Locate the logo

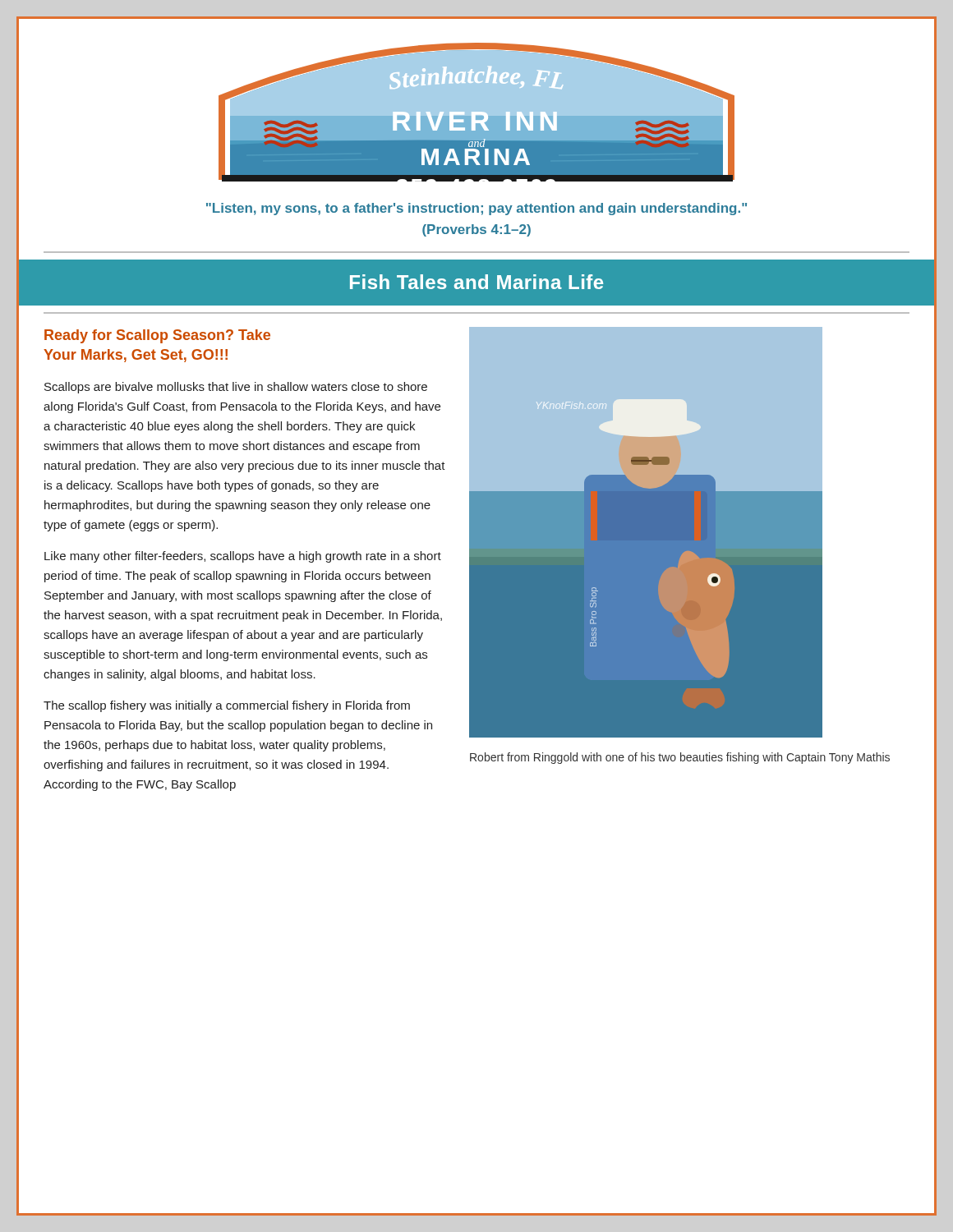[x=476, y=104]
